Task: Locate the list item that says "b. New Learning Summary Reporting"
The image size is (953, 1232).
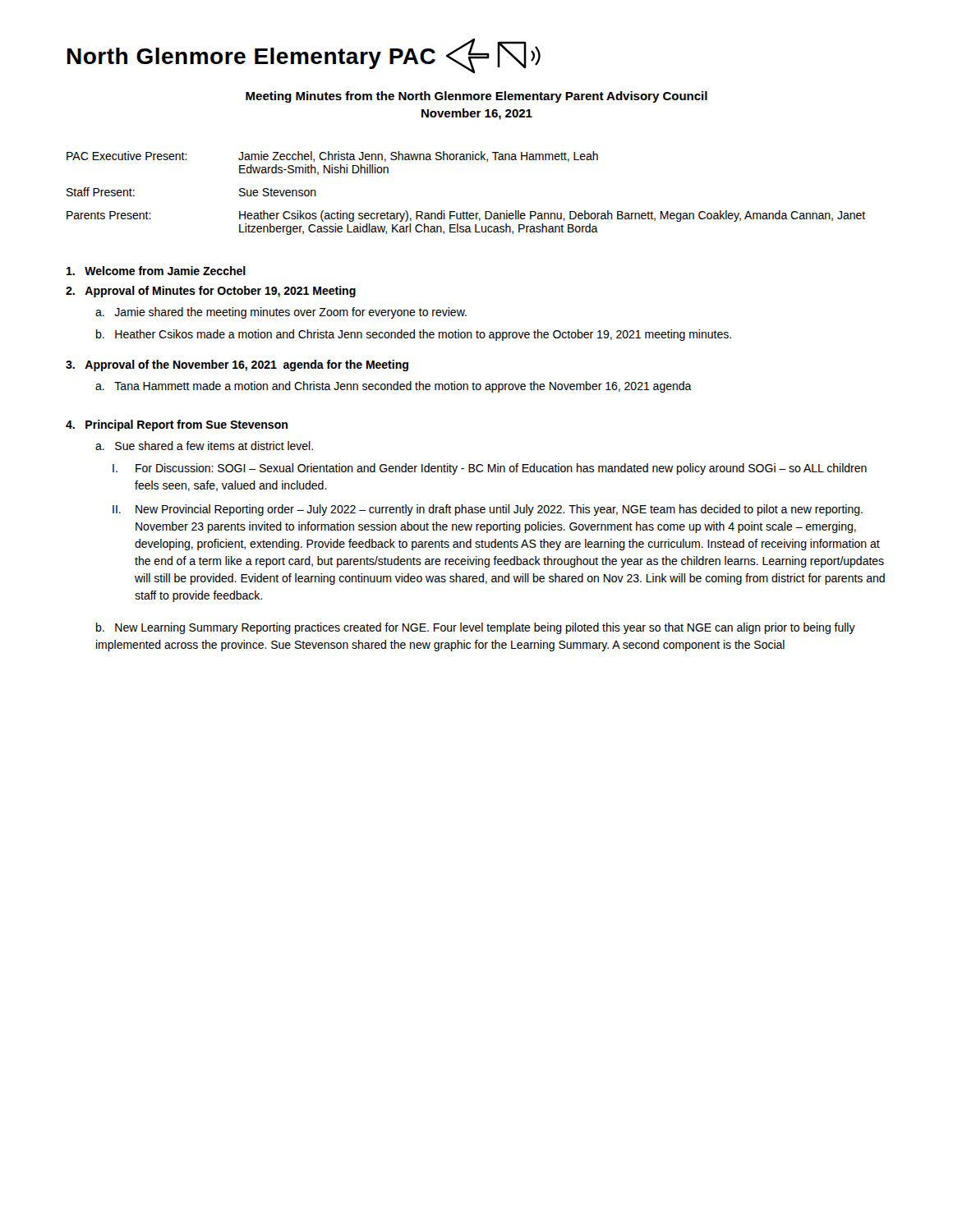Action: pyautogui.click(x=475, y=636)
